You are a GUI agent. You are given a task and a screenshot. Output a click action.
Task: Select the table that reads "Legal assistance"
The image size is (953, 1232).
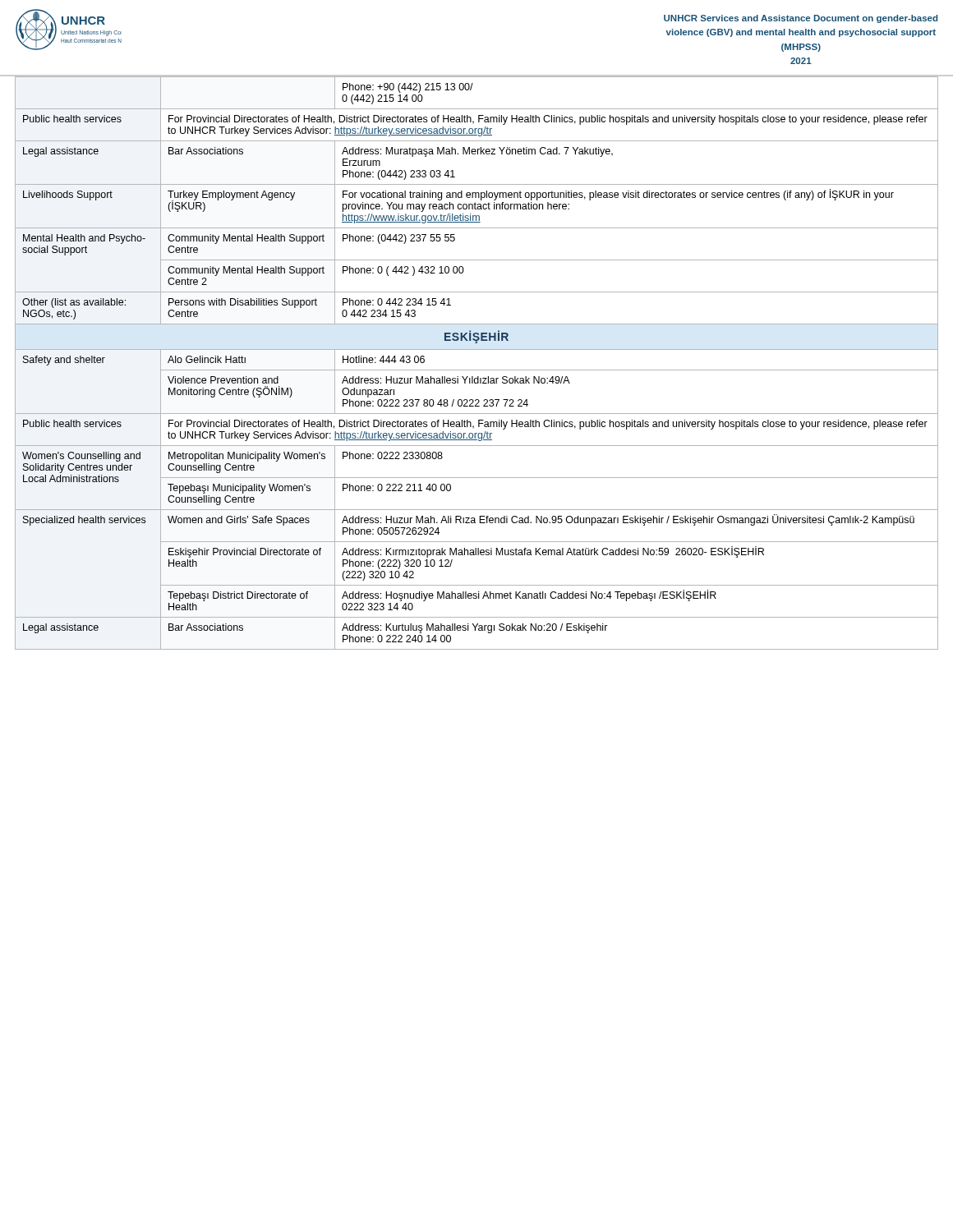[x=476, y=363]
